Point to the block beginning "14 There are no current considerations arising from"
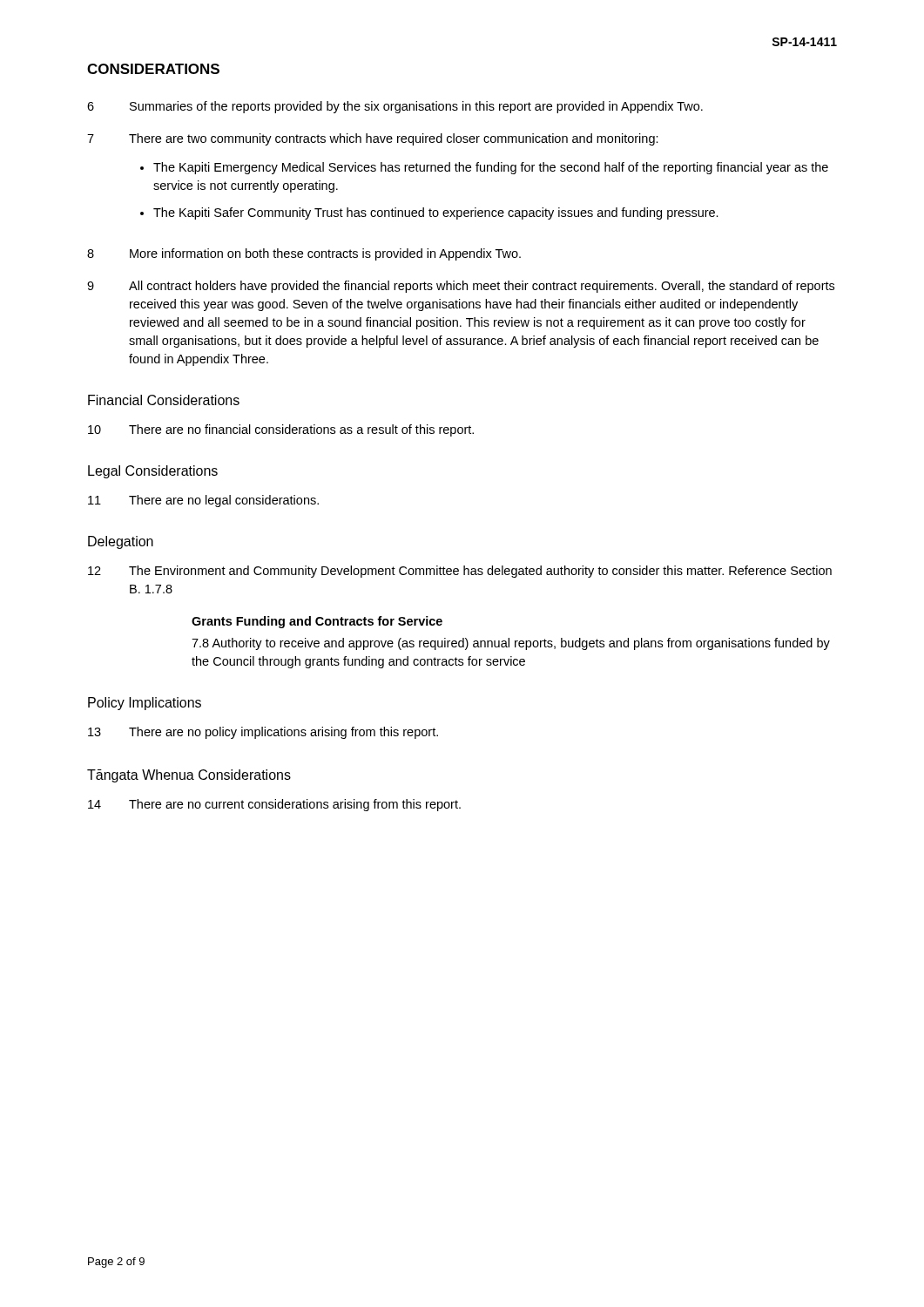924x1307 pixels. pyautogui.click(x=462, y=805)
